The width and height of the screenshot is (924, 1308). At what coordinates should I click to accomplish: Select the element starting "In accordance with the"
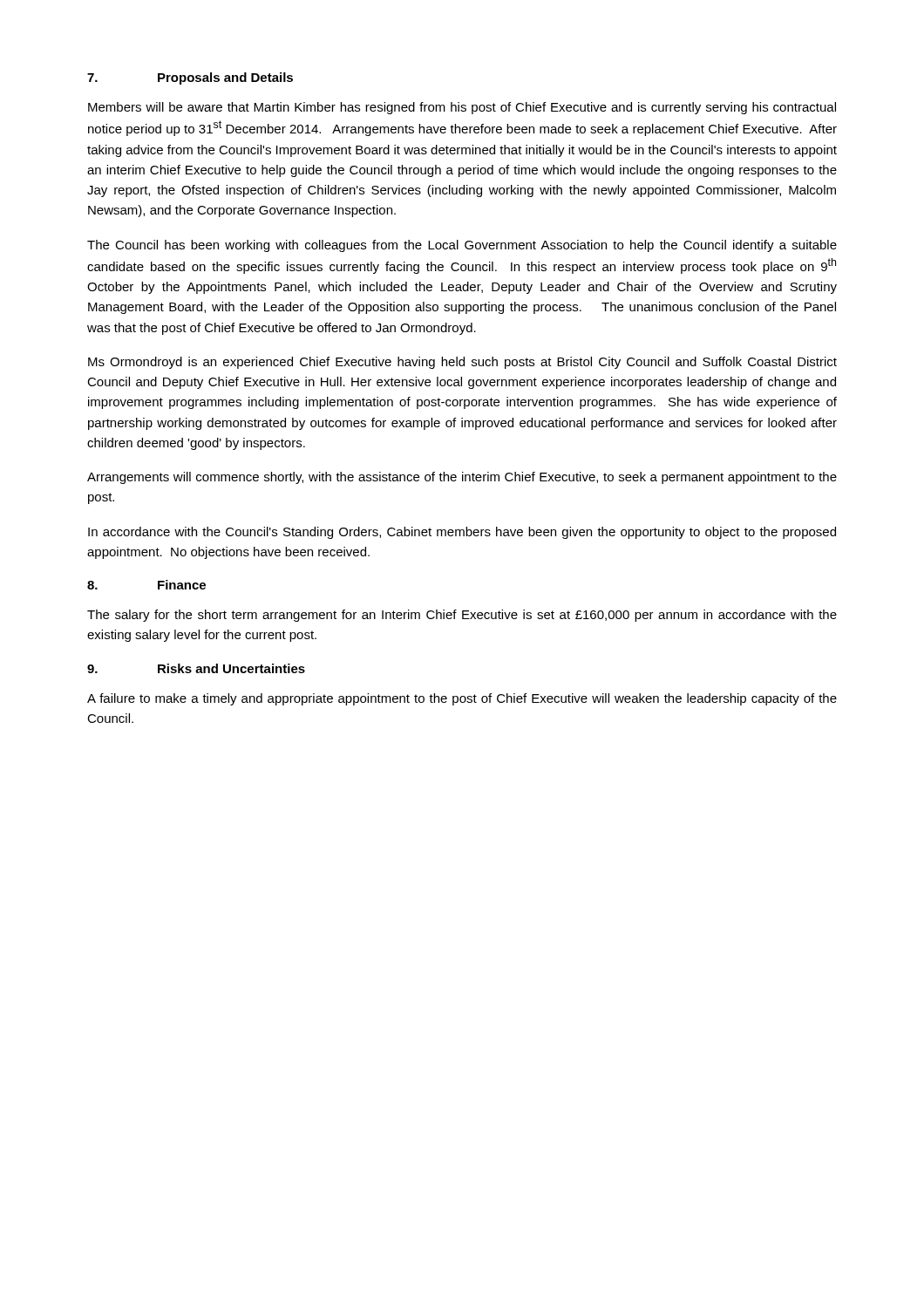tap(462, 541)
